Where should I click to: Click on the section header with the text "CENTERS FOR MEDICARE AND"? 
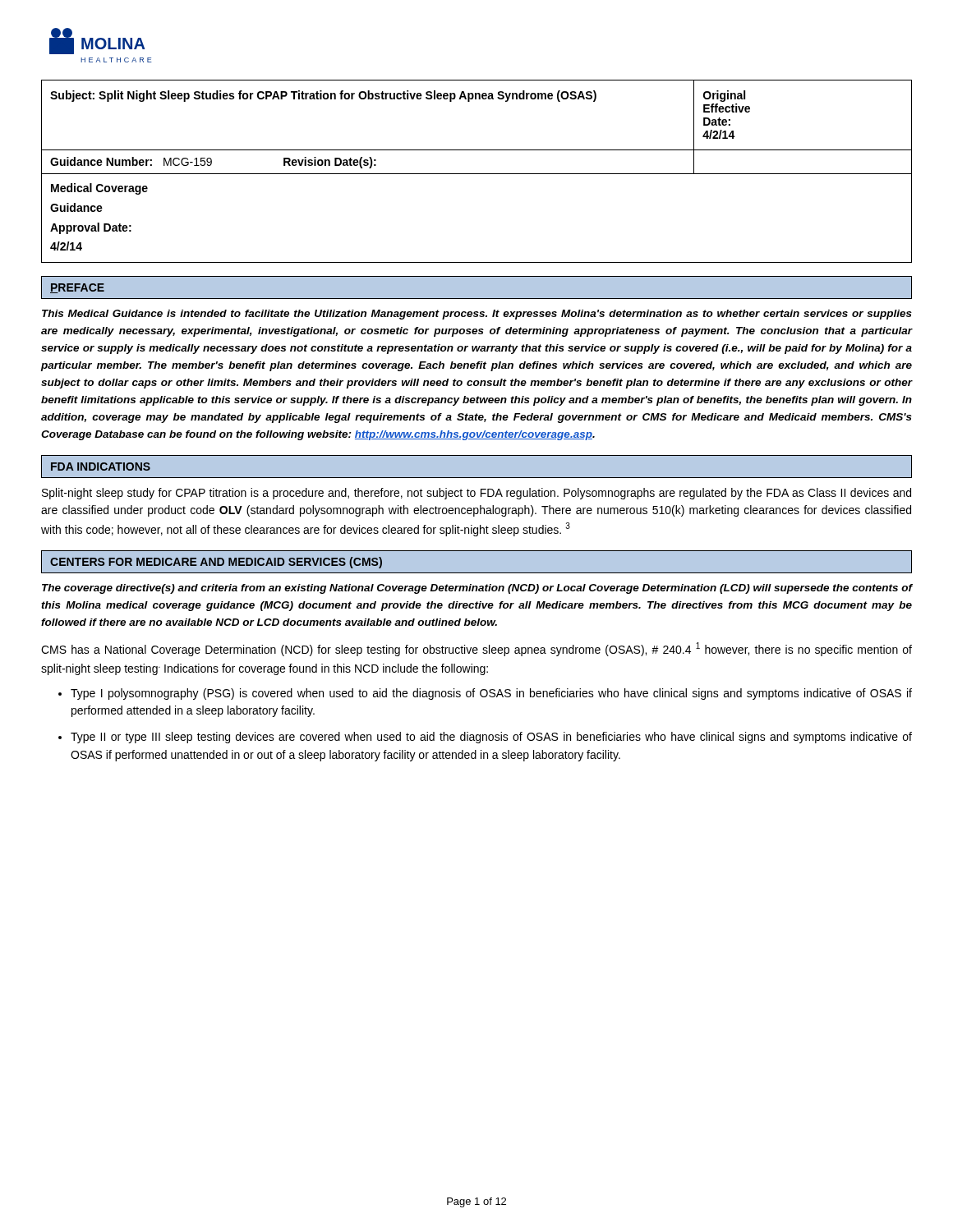(x=216, y=562)
